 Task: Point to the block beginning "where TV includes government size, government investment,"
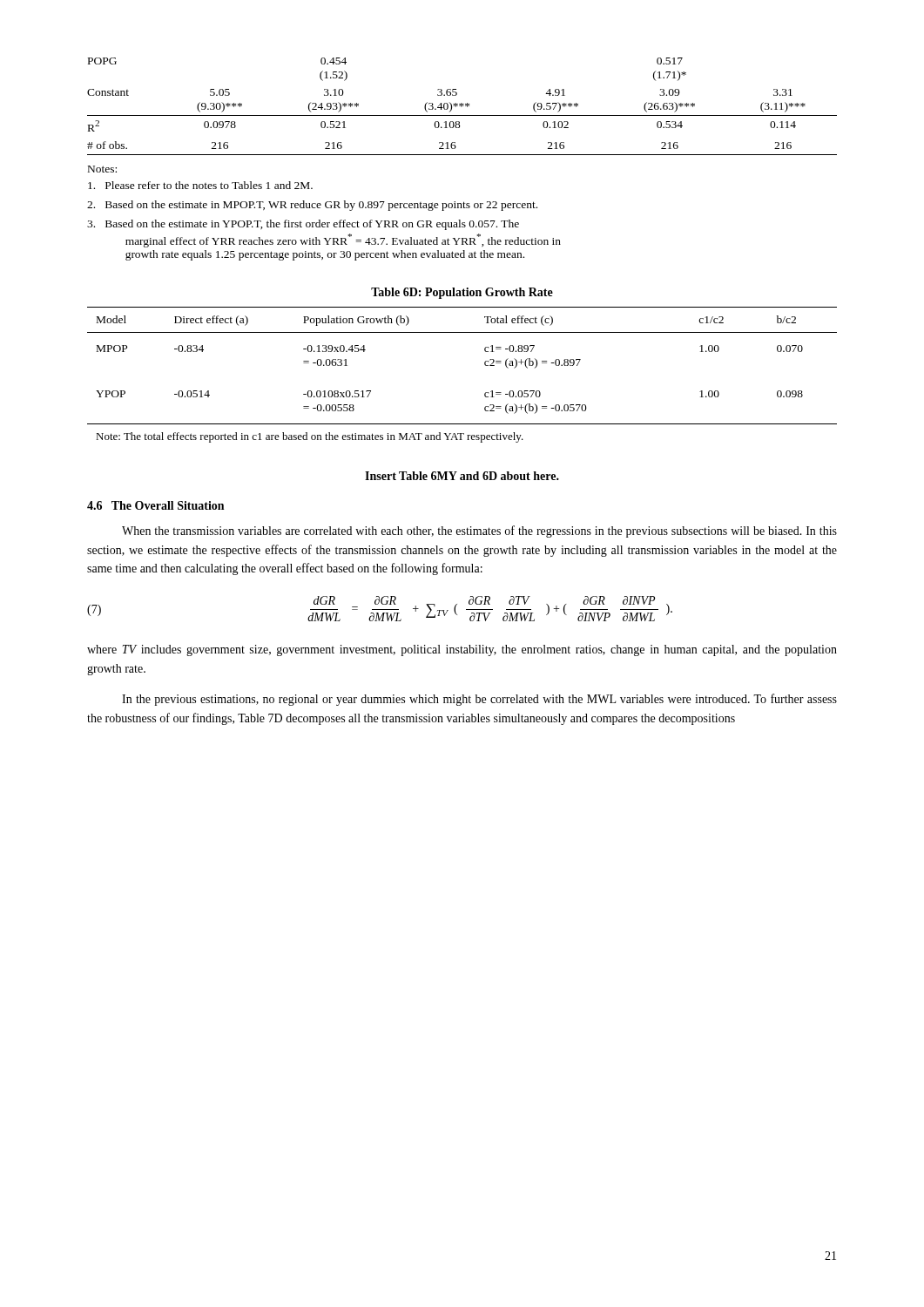pyautogui.click(x=462, y=659)
